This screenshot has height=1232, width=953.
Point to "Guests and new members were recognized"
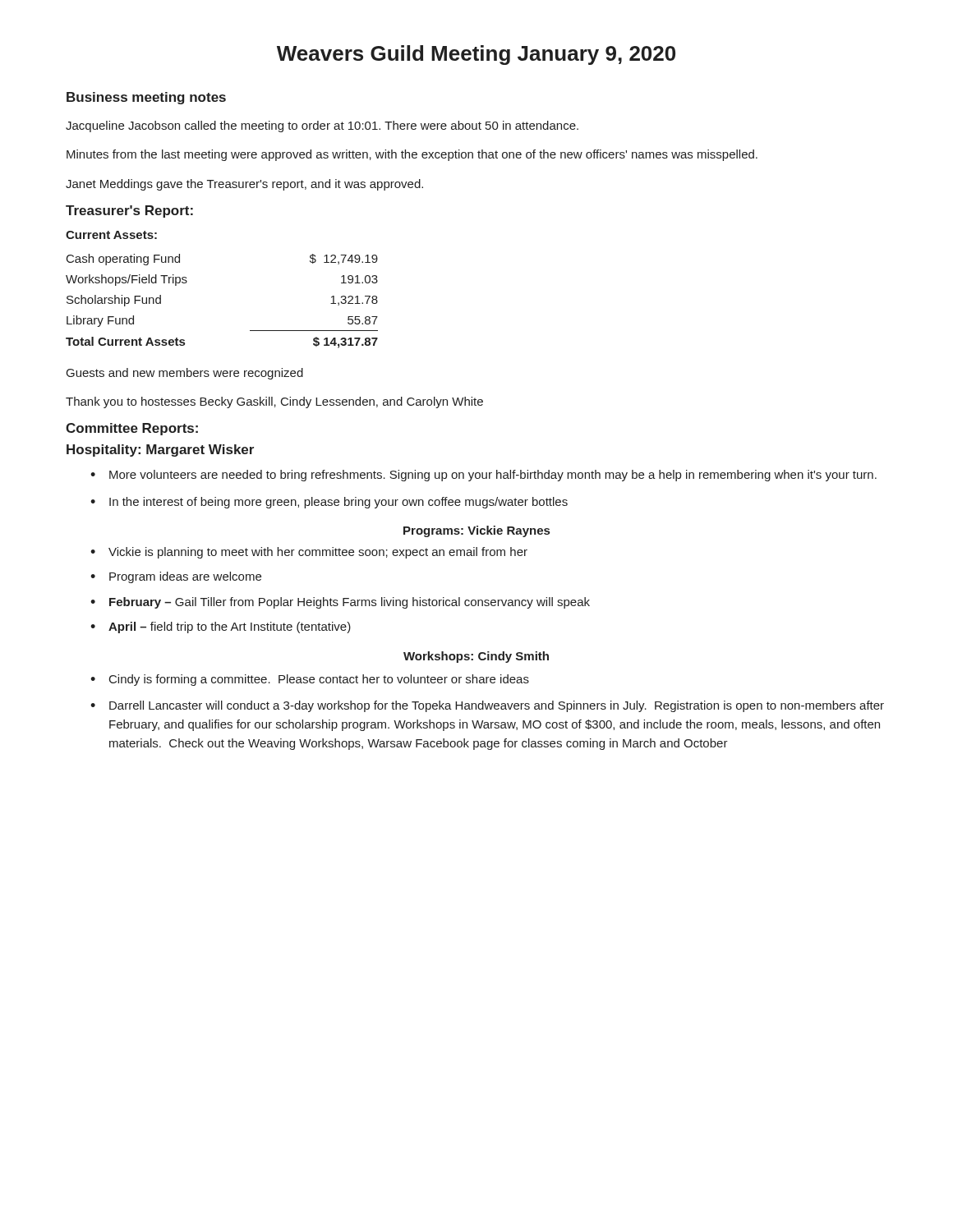(x=185, y=372)
